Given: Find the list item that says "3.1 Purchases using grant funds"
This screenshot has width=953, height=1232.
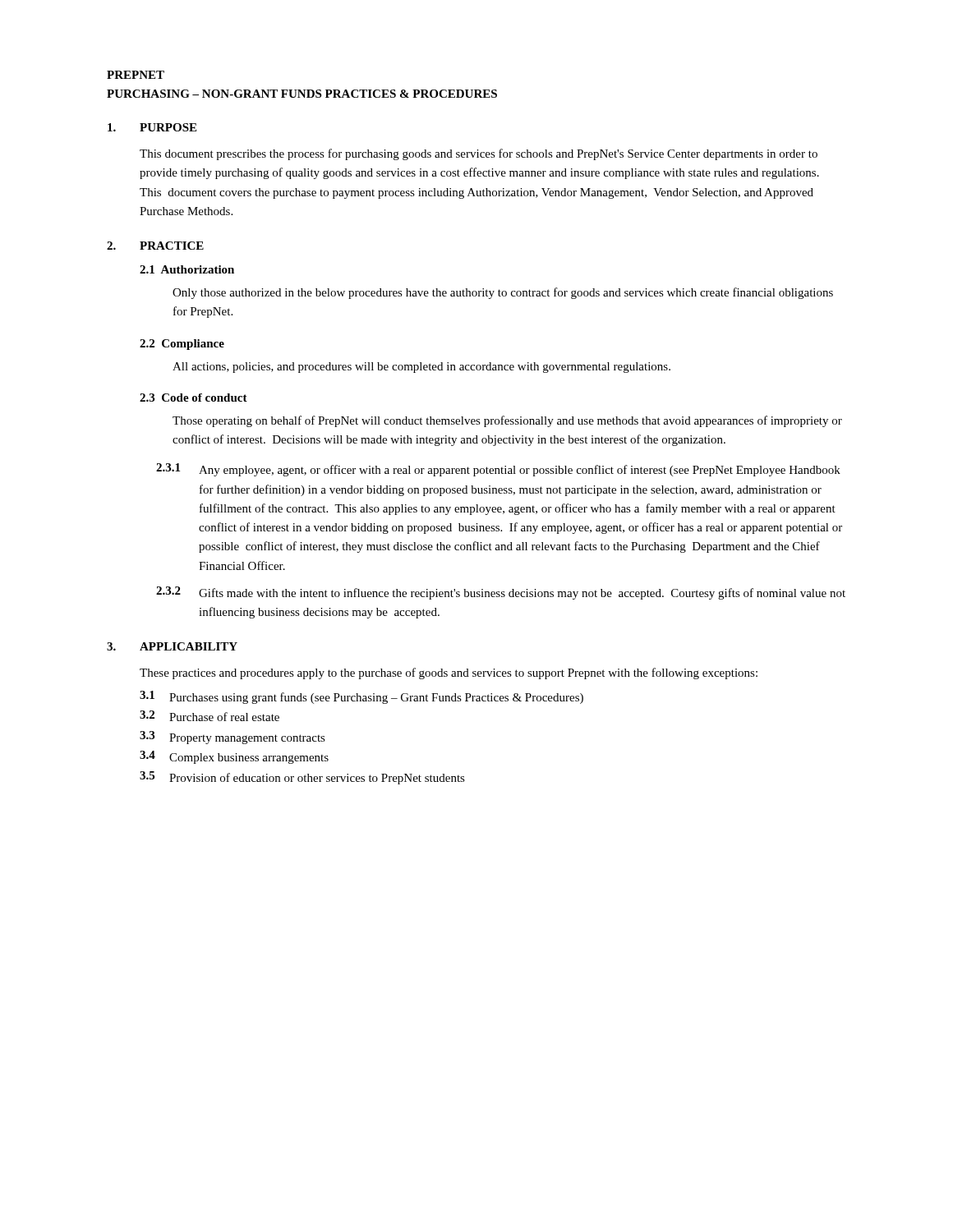Looking at the screenshot, I should (493, 697).
